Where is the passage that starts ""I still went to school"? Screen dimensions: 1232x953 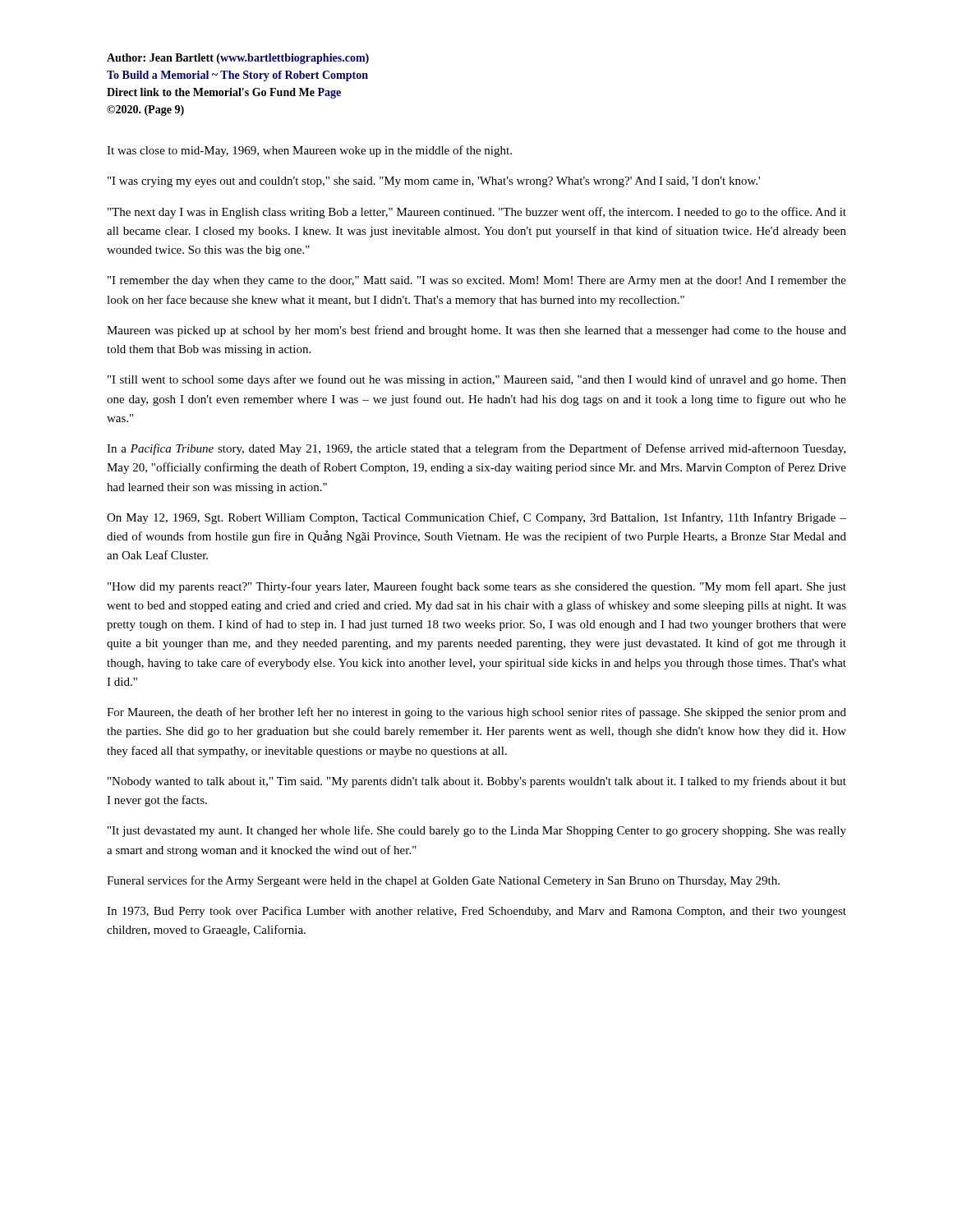point(476,399)
